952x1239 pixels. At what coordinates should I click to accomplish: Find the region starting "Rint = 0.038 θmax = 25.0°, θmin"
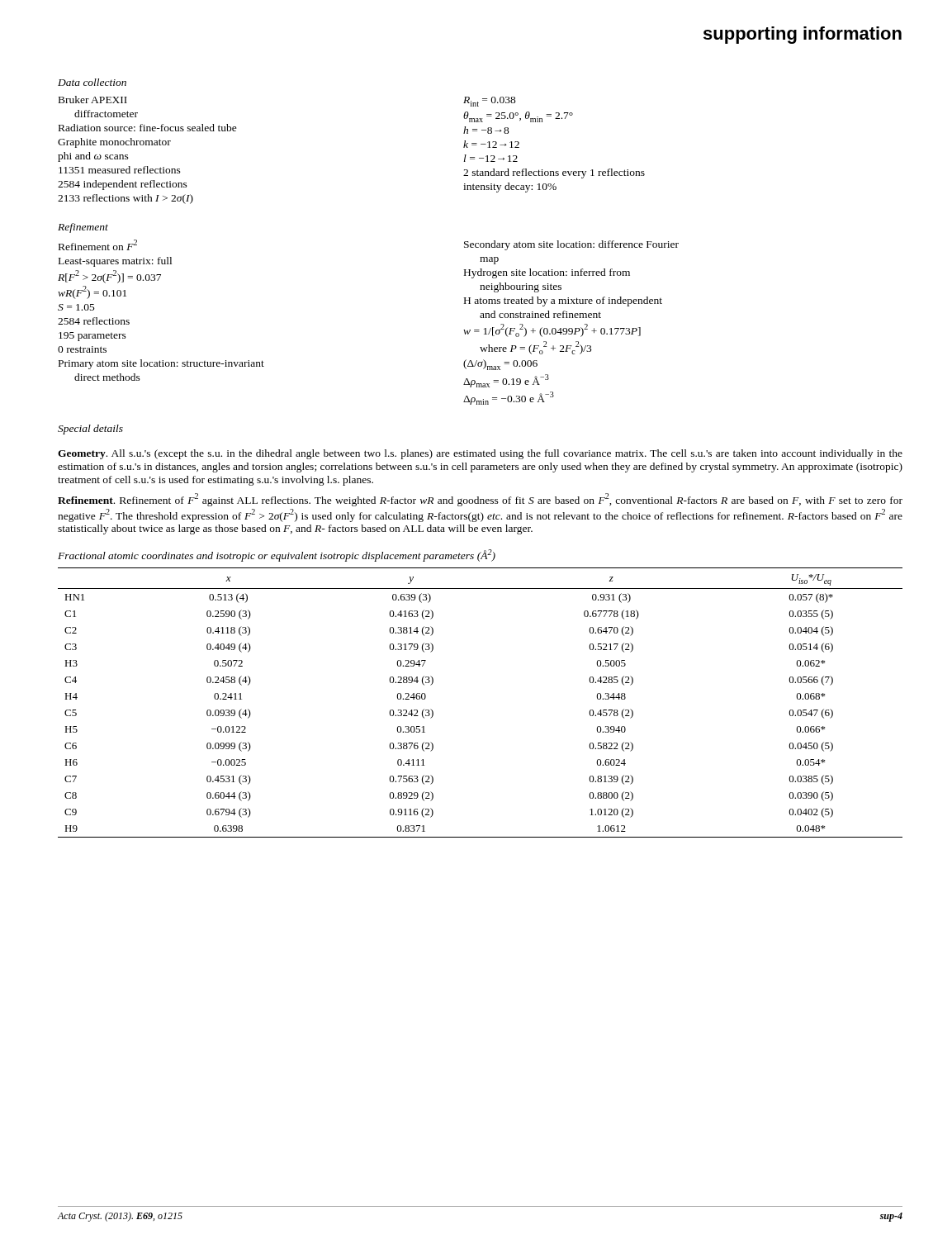pyautogui.click(x=490, y=102)
